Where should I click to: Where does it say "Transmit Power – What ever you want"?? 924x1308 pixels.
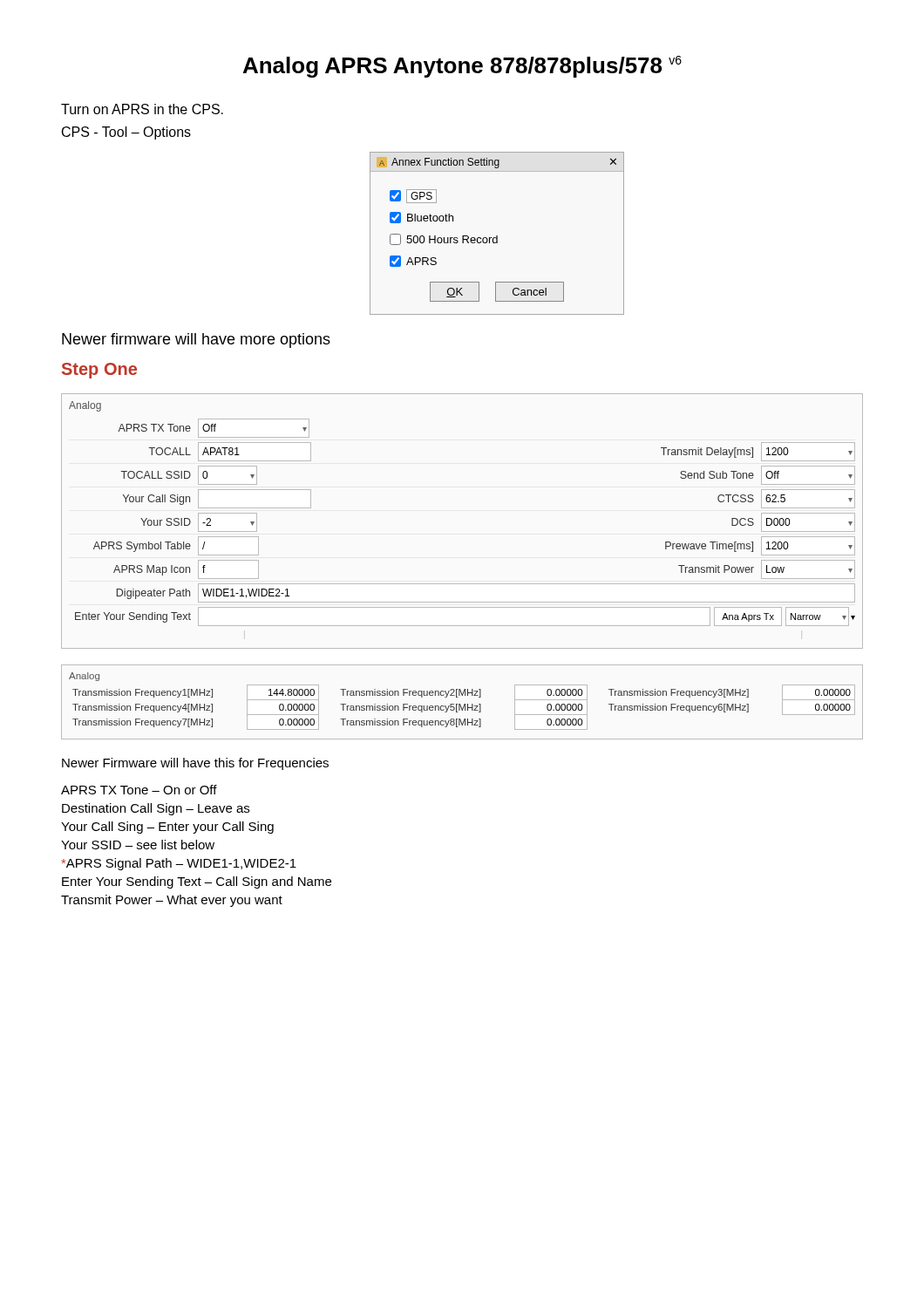(172, 899)
